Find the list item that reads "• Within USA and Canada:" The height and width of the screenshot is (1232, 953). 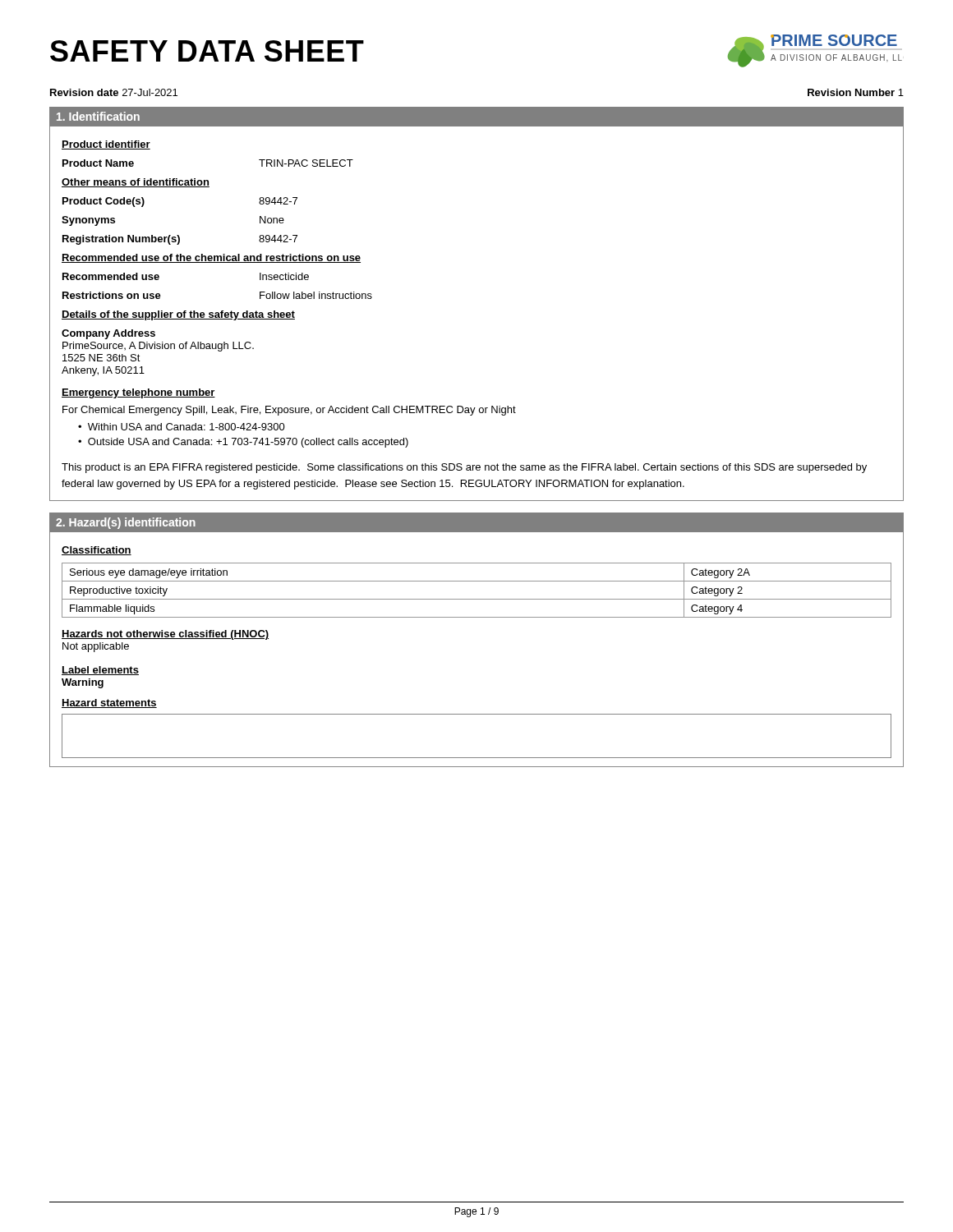[x=181, y=427]
